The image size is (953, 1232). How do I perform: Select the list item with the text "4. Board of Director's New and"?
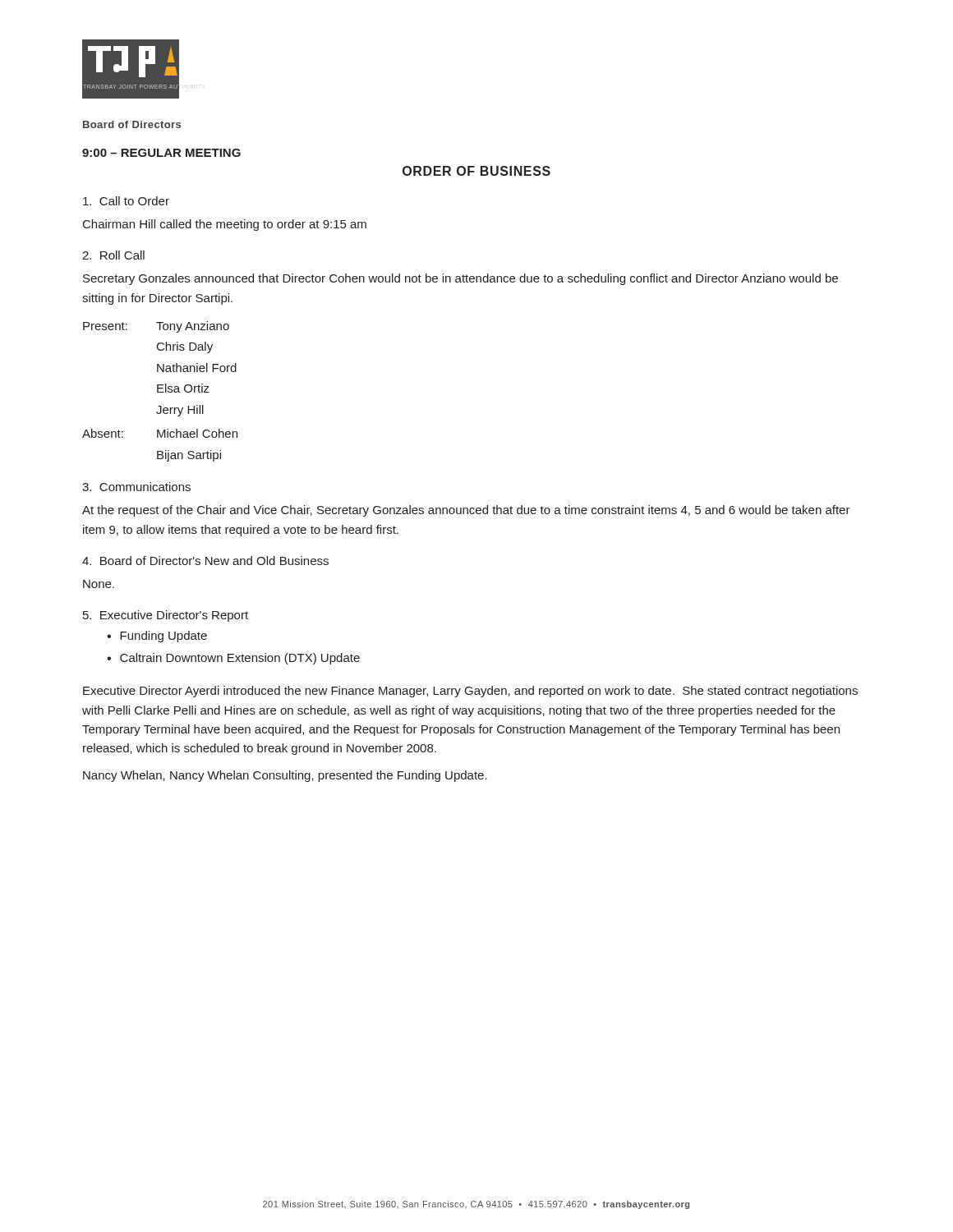click(x=206, y=560)
